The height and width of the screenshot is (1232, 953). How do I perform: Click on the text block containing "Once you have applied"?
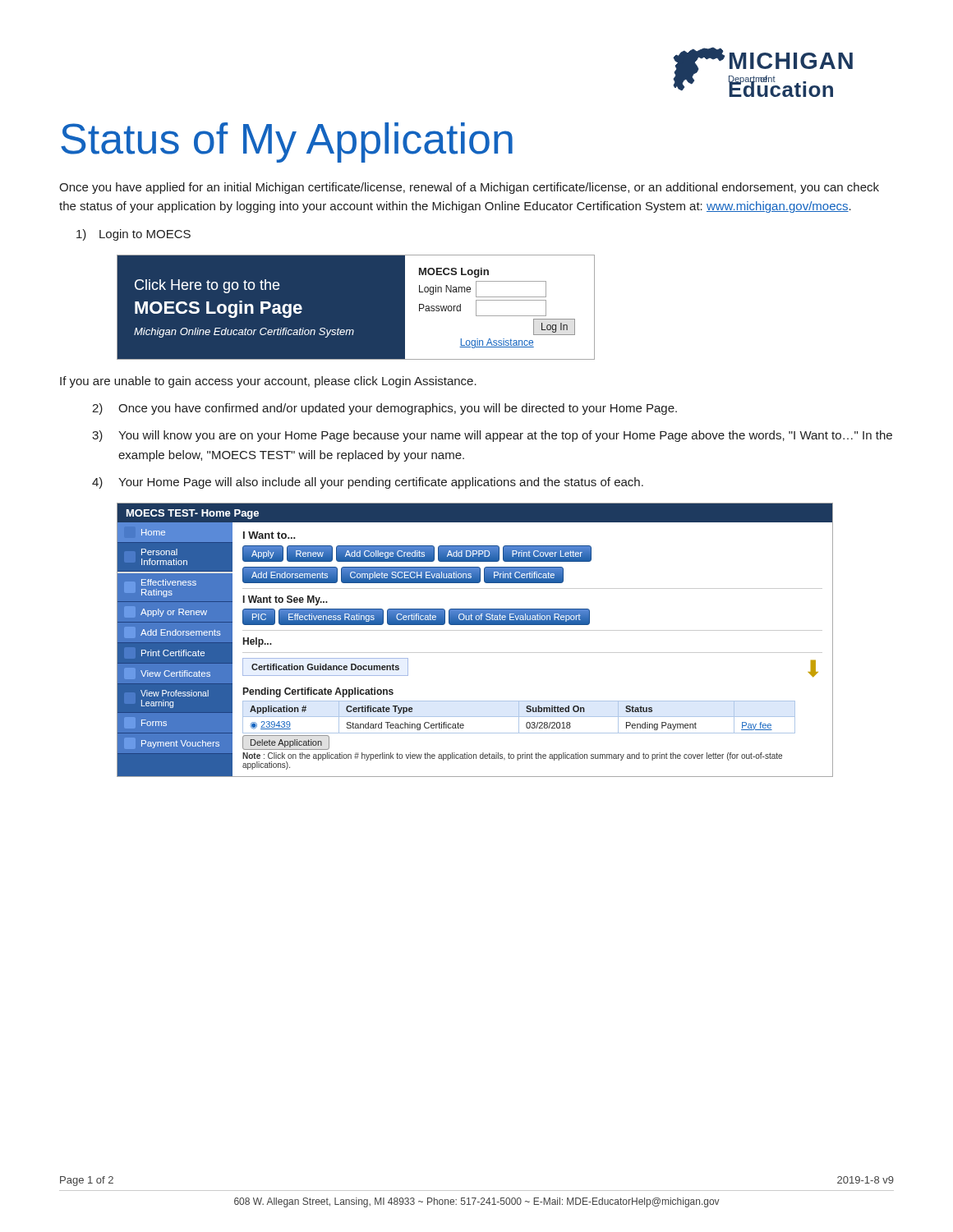click(x=469, y=197)
